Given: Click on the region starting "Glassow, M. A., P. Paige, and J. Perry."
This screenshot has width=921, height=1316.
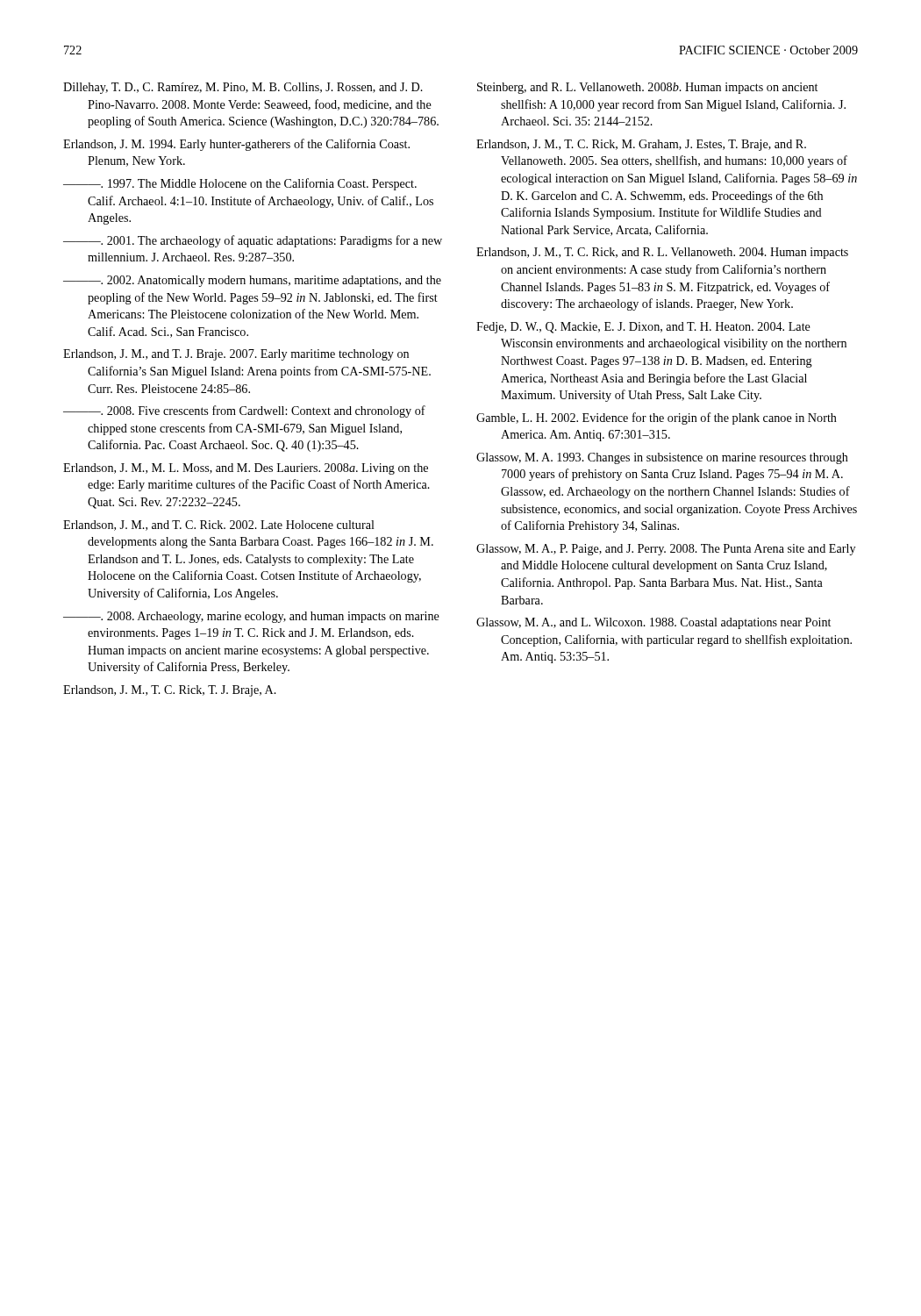Looking at the screenshot, I should (666, 574).
